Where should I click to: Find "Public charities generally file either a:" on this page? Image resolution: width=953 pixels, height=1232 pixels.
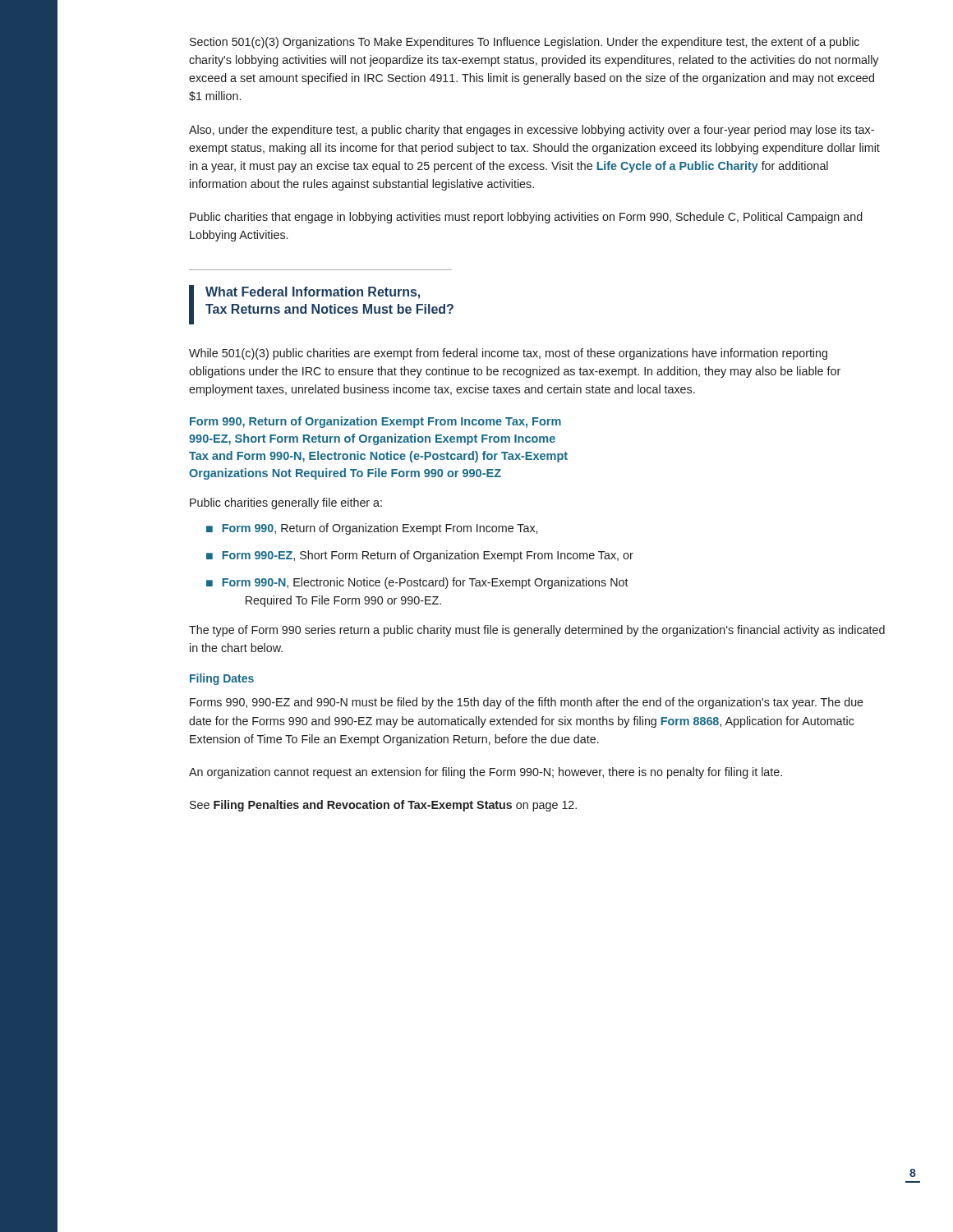[286, 503]
